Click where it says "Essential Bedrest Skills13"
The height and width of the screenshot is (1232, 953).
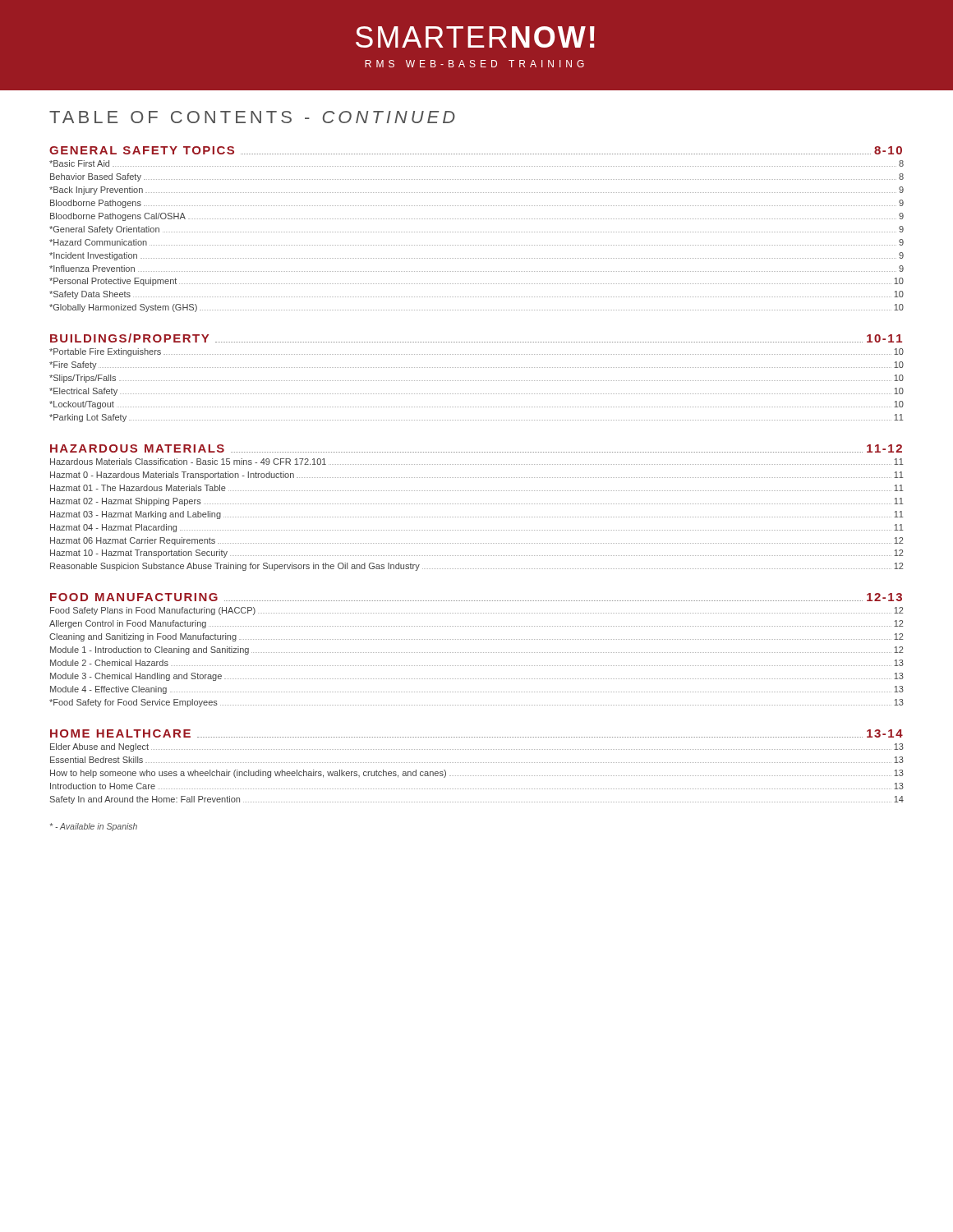(x=476, y=760)
